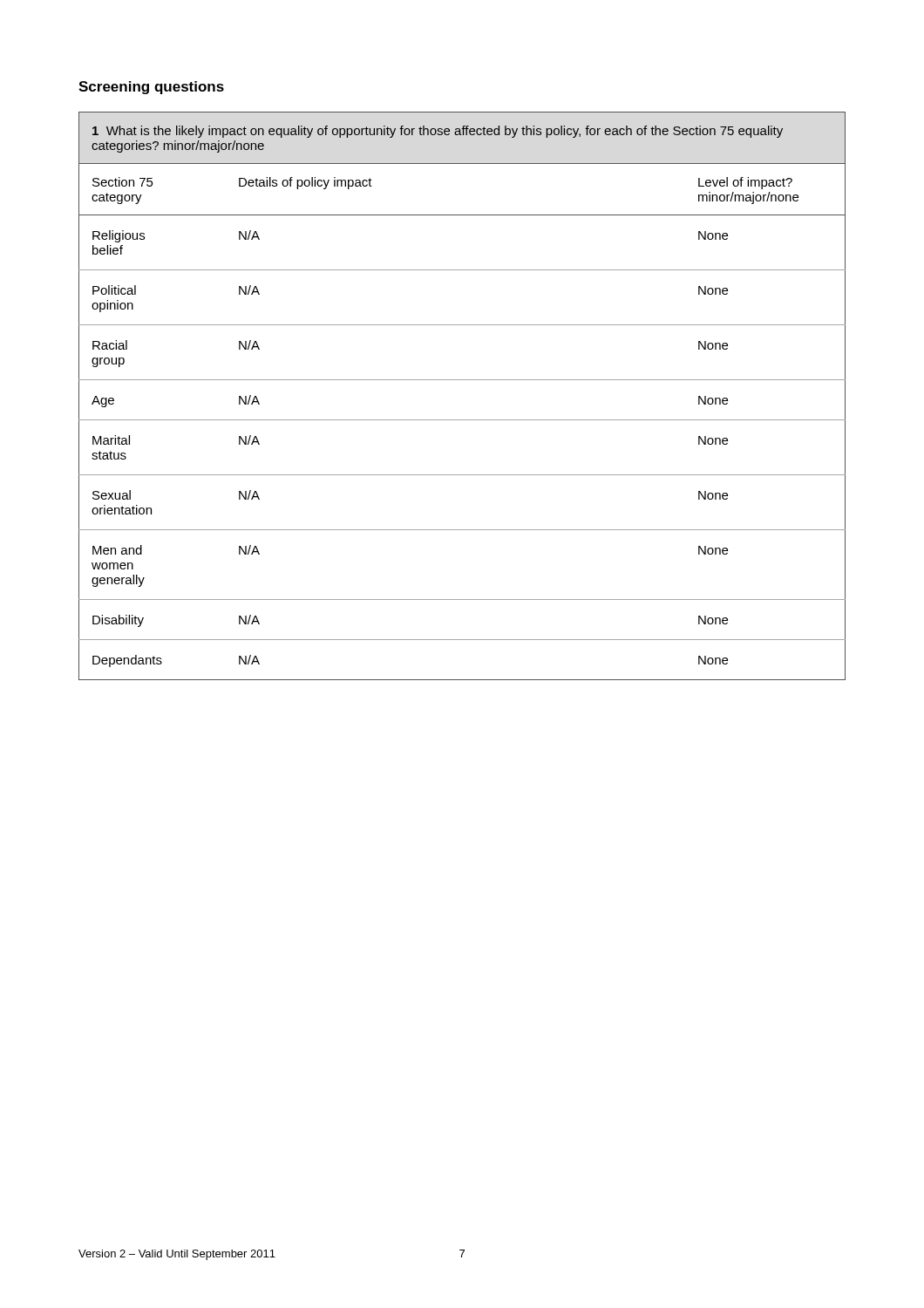Point to "Screening questions"

click(151, 87)
